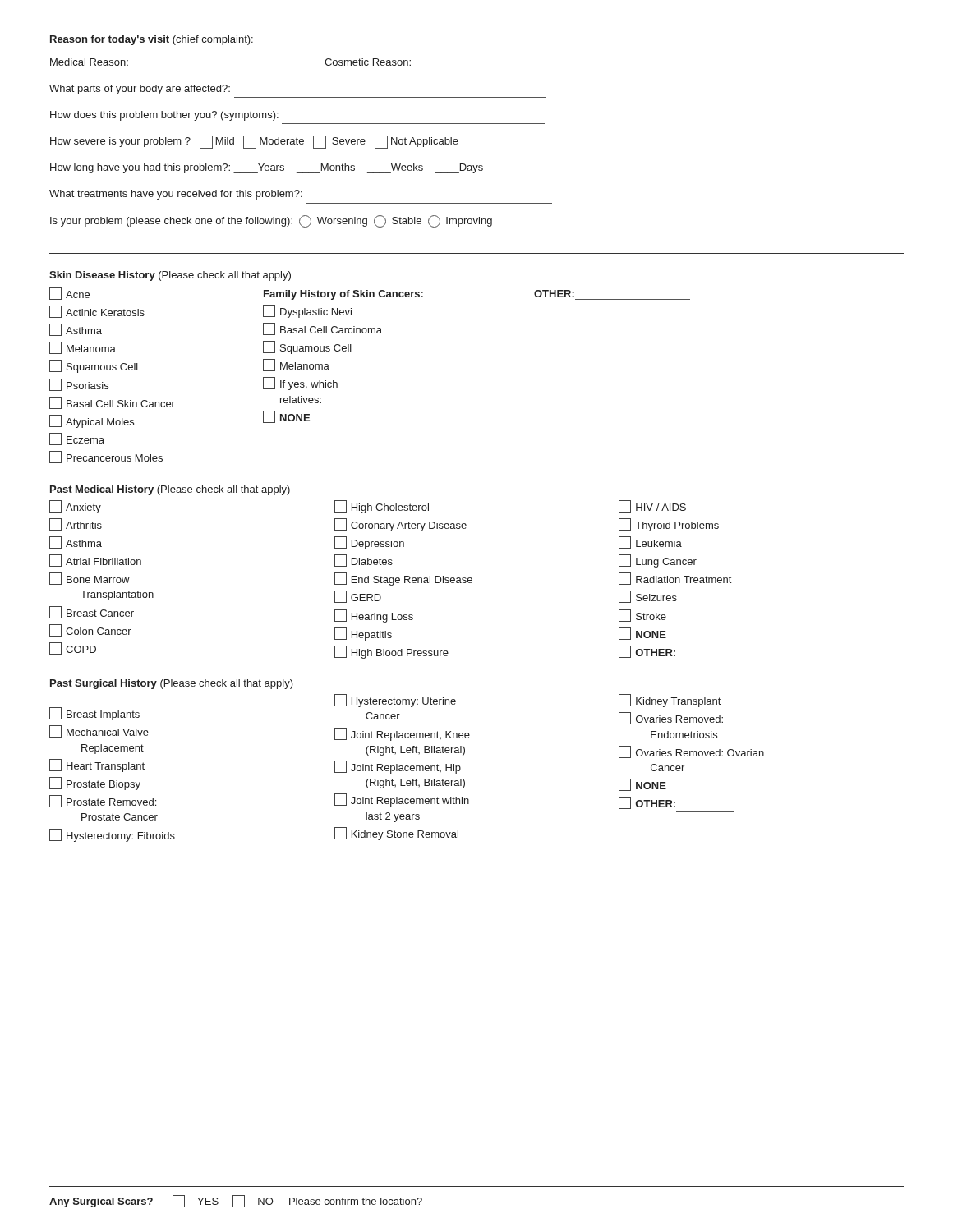The height and width of the screenshot is (1232, 953).
Task: Click on the element starting "Breast Implants Mechanical"
Action: [94, 714]
